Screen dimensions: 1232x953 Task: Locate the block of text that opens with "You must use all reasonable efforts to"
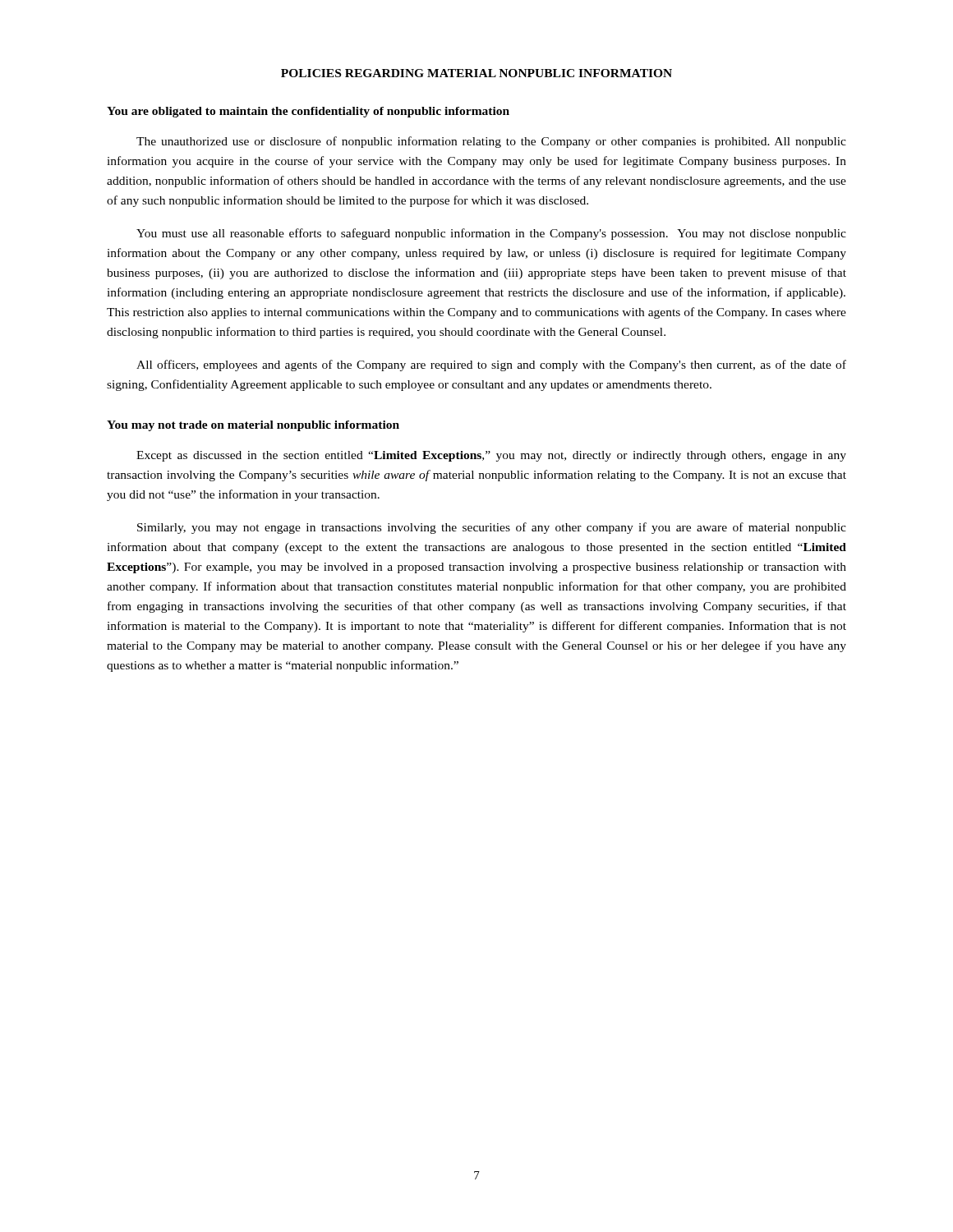[476, 282]
